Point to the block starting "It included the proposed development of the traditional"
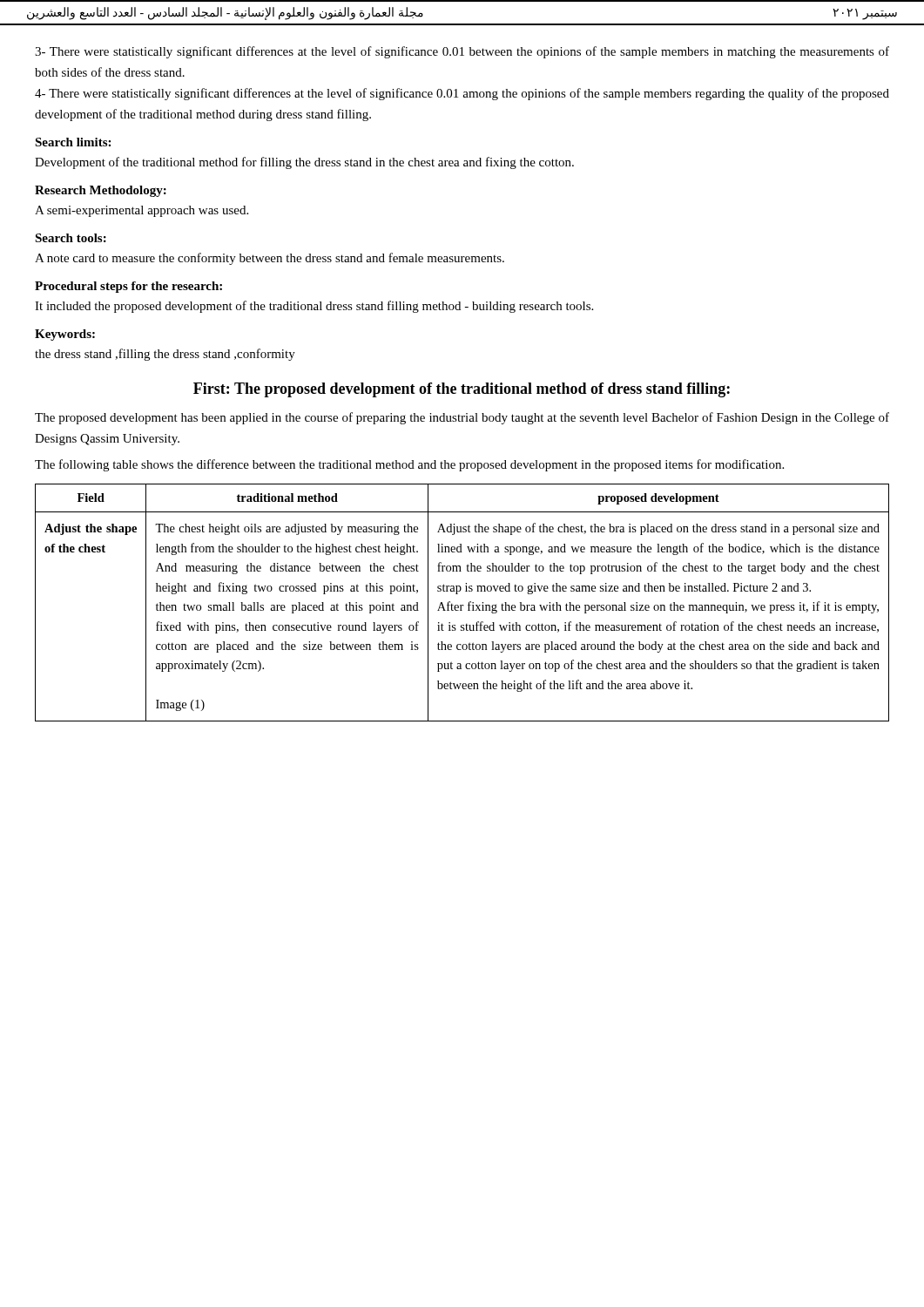This screenshot has height=1307, width=924. (x=315, y=306)
